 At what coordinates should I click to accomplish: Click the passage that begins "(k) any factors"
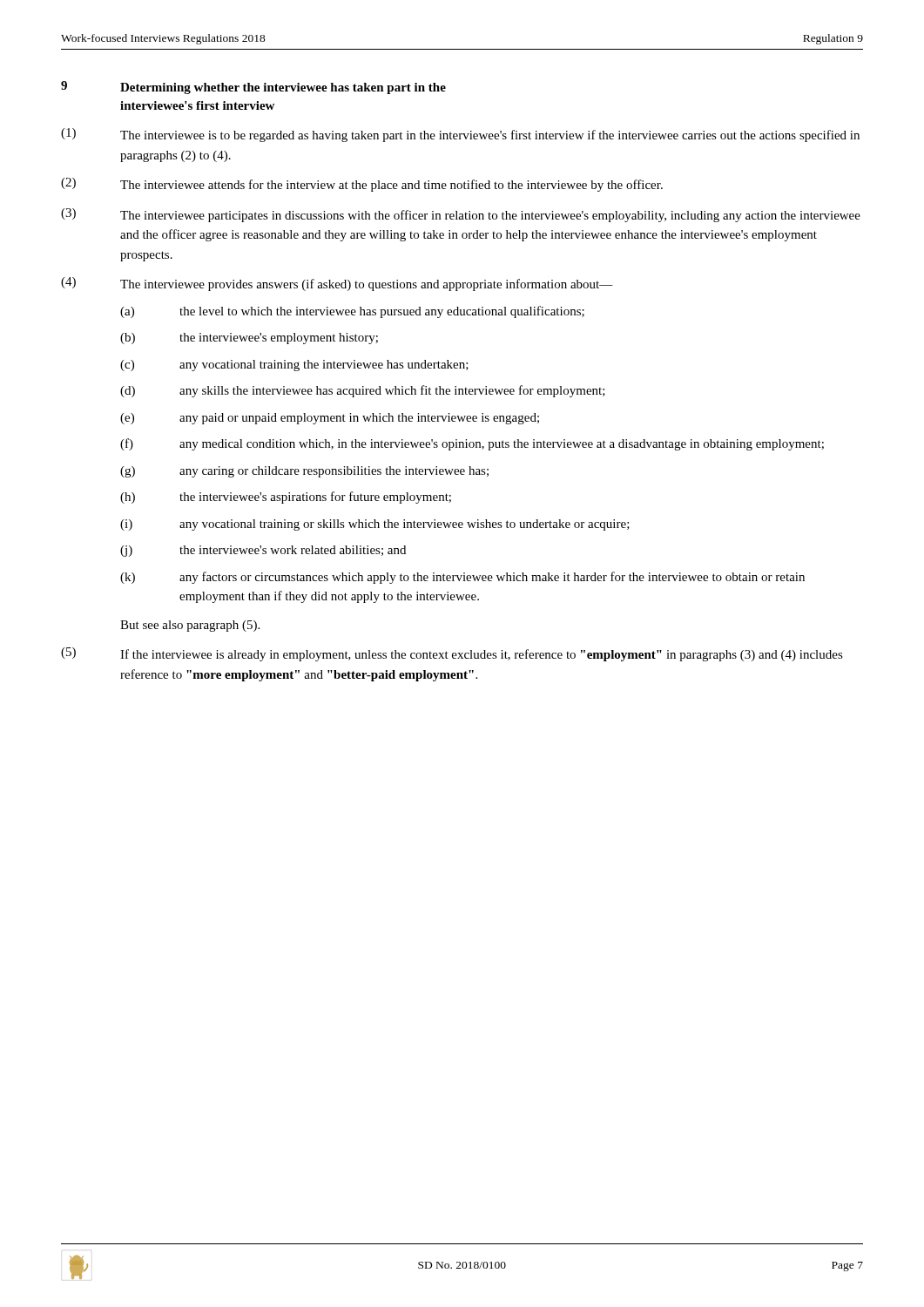coord(492,586)
